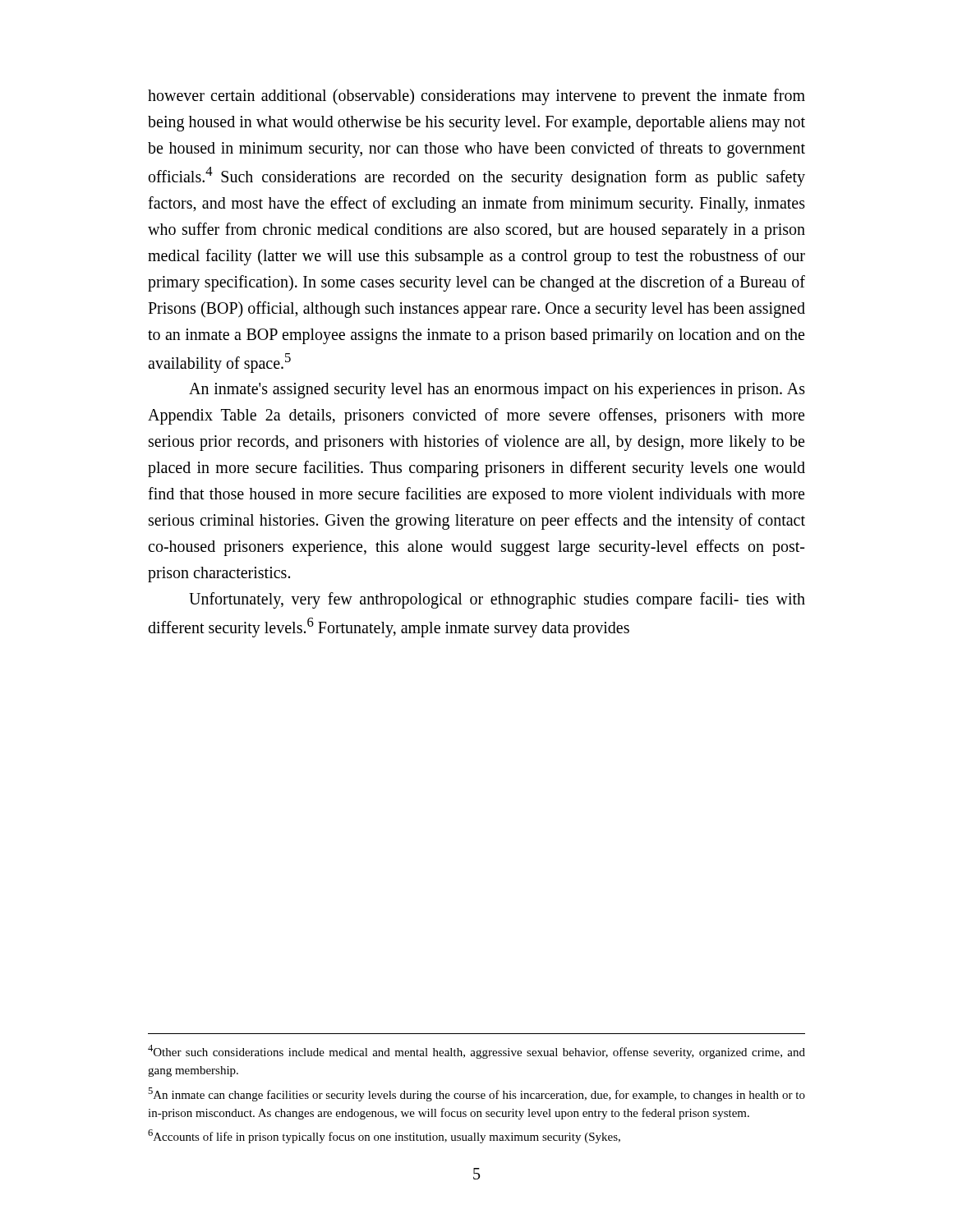
Task: Locate the block of text that opens with "however certain additional (observable)"
Action: (x=476, y=229)
